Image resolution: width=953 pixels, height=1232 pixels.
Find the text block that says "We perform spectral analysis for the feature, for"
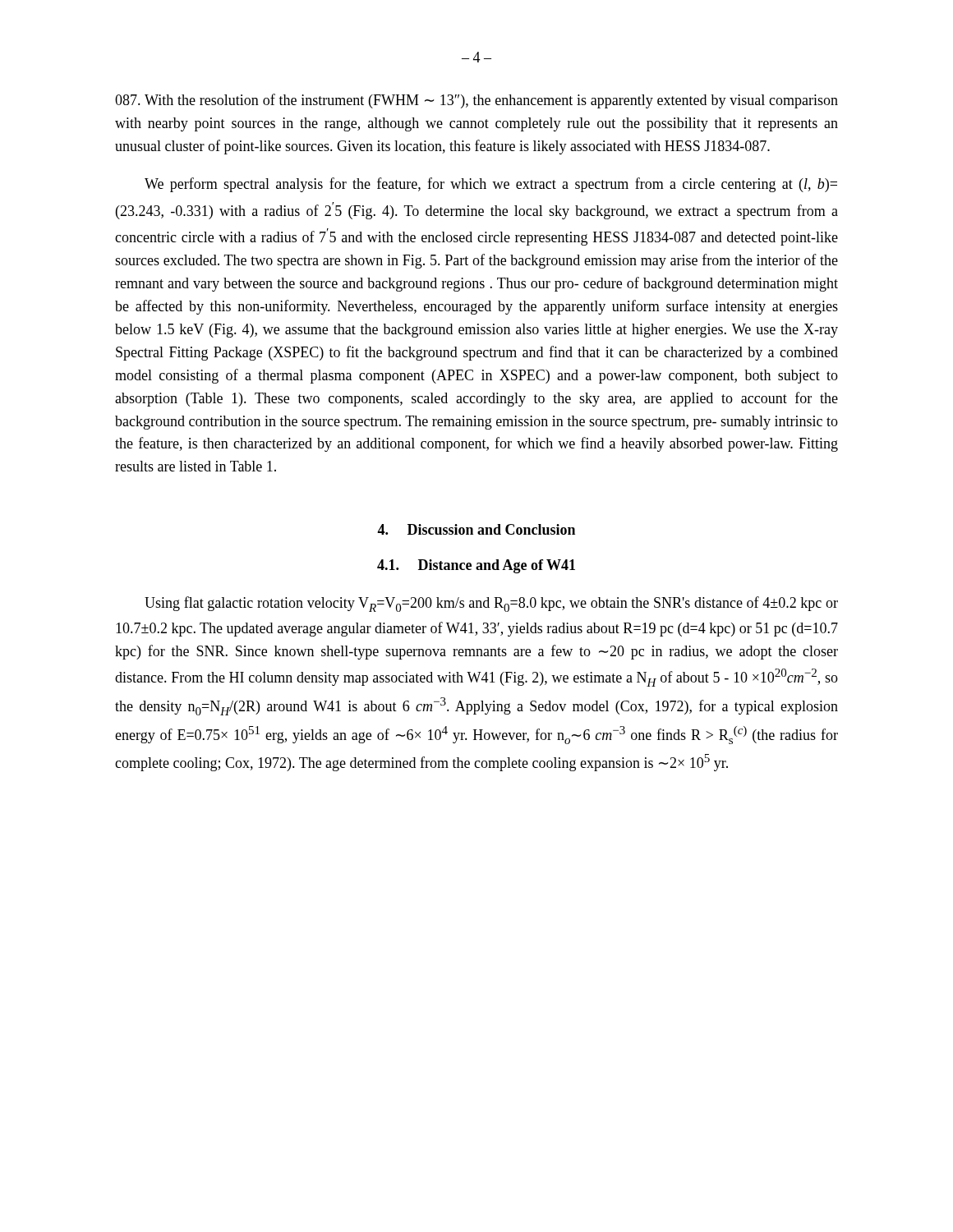pos(476,326)
